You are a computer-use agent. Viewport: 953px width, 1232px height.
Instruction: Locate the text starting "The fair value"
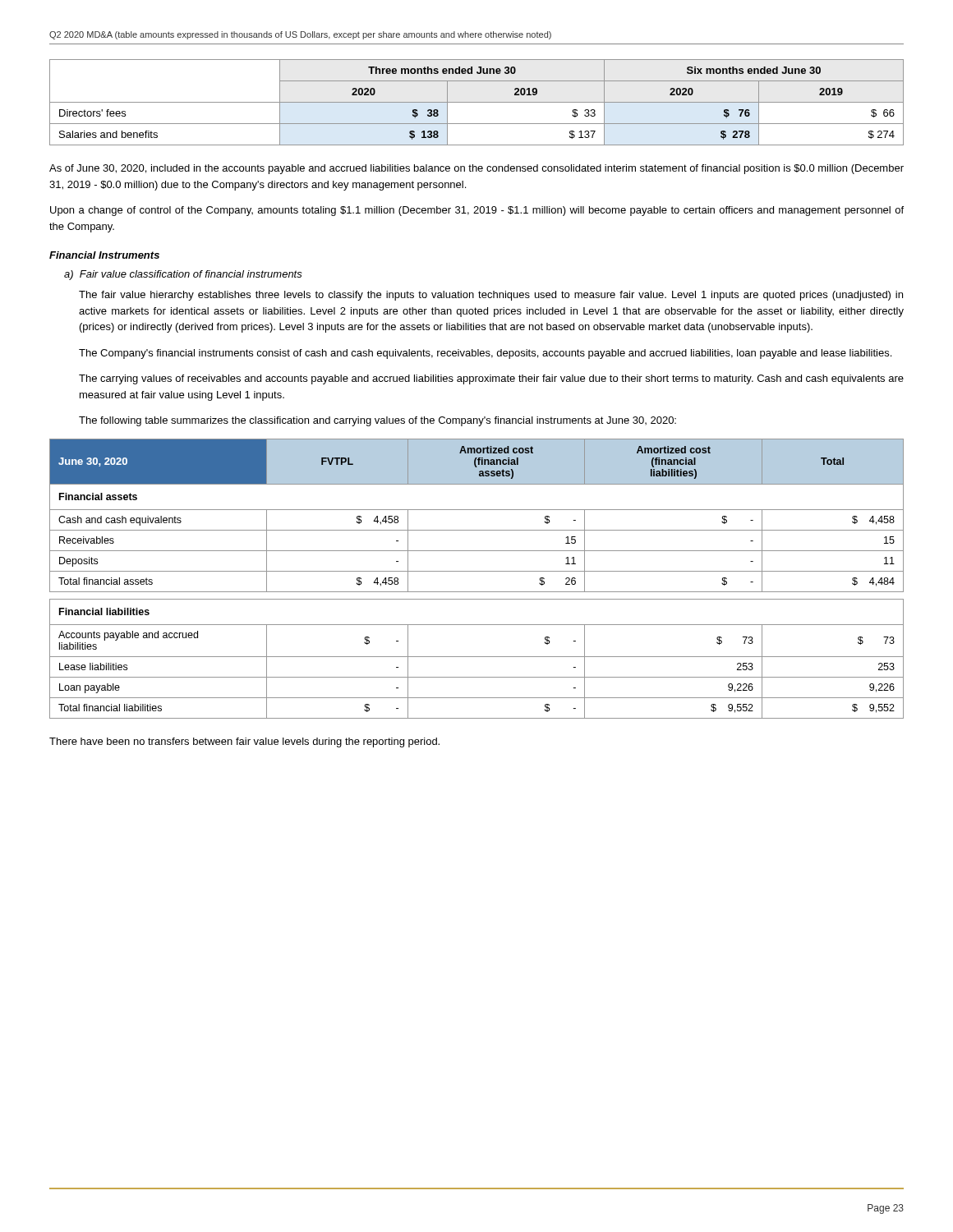491,310
